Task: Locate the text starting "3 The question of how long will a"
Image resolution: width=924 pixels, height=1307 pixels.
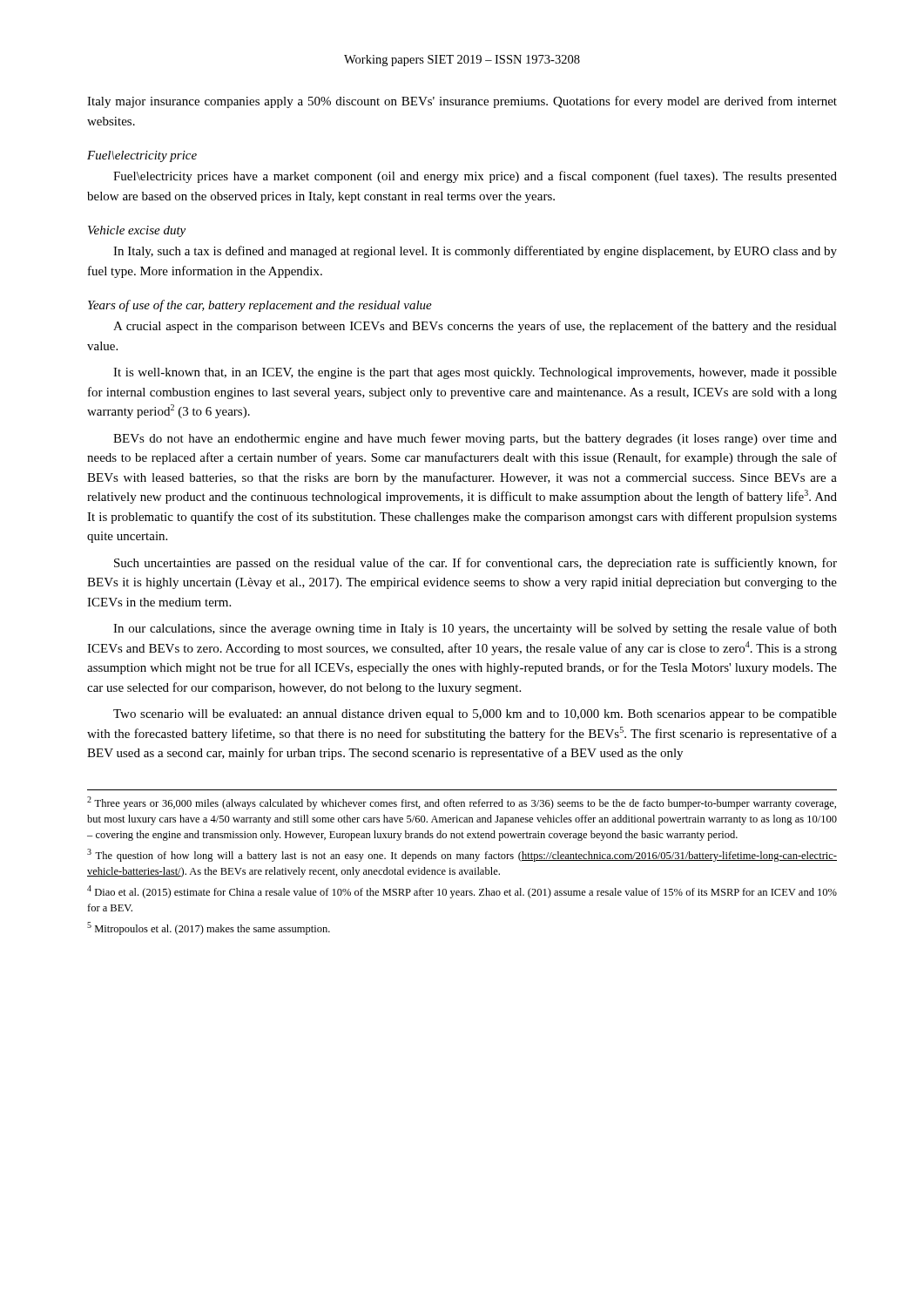Action: point(462,863)
